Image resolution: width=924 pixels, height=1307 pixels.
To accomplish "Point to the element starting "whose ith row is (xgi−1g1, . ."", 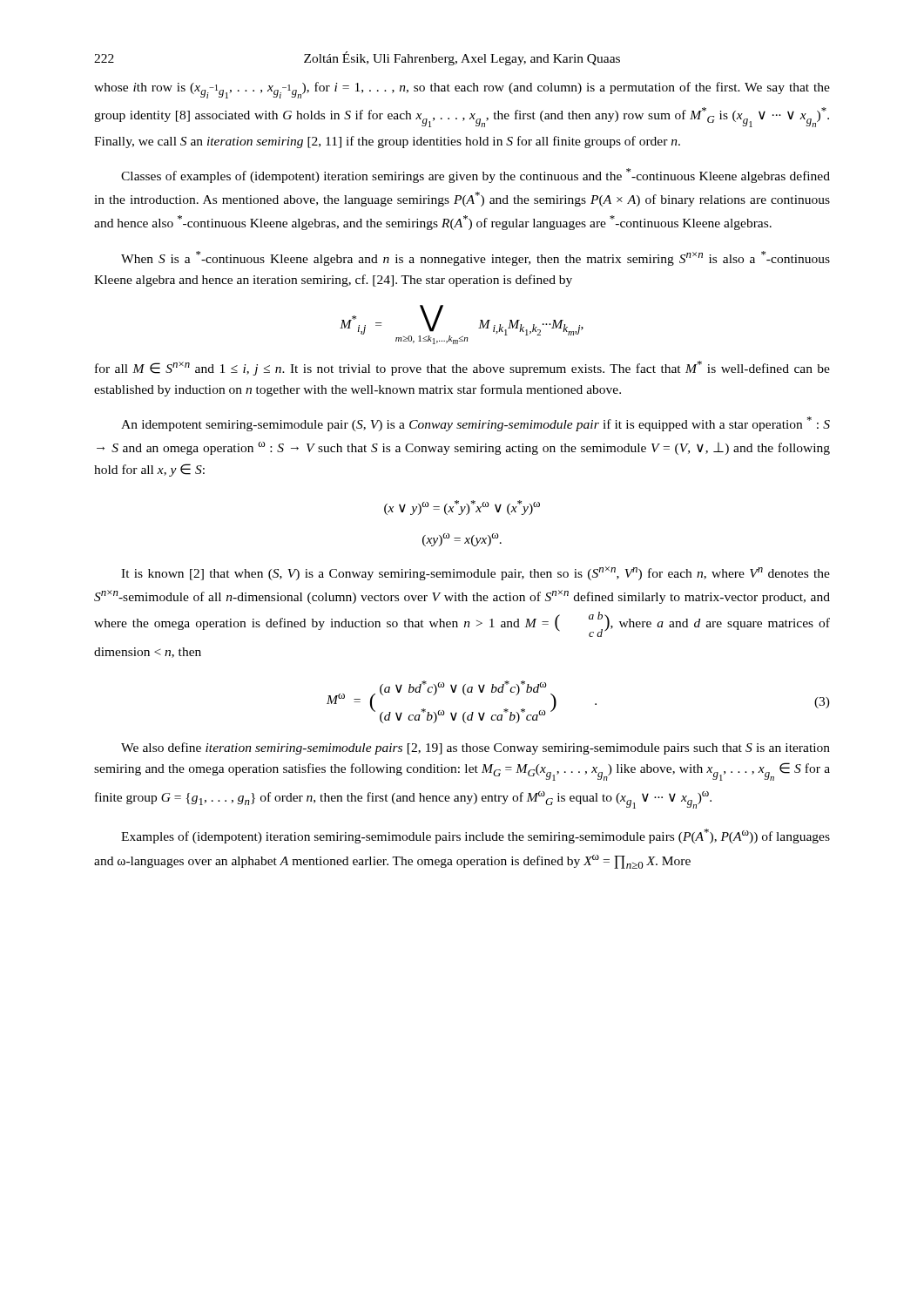I will (x=462, y=114).
